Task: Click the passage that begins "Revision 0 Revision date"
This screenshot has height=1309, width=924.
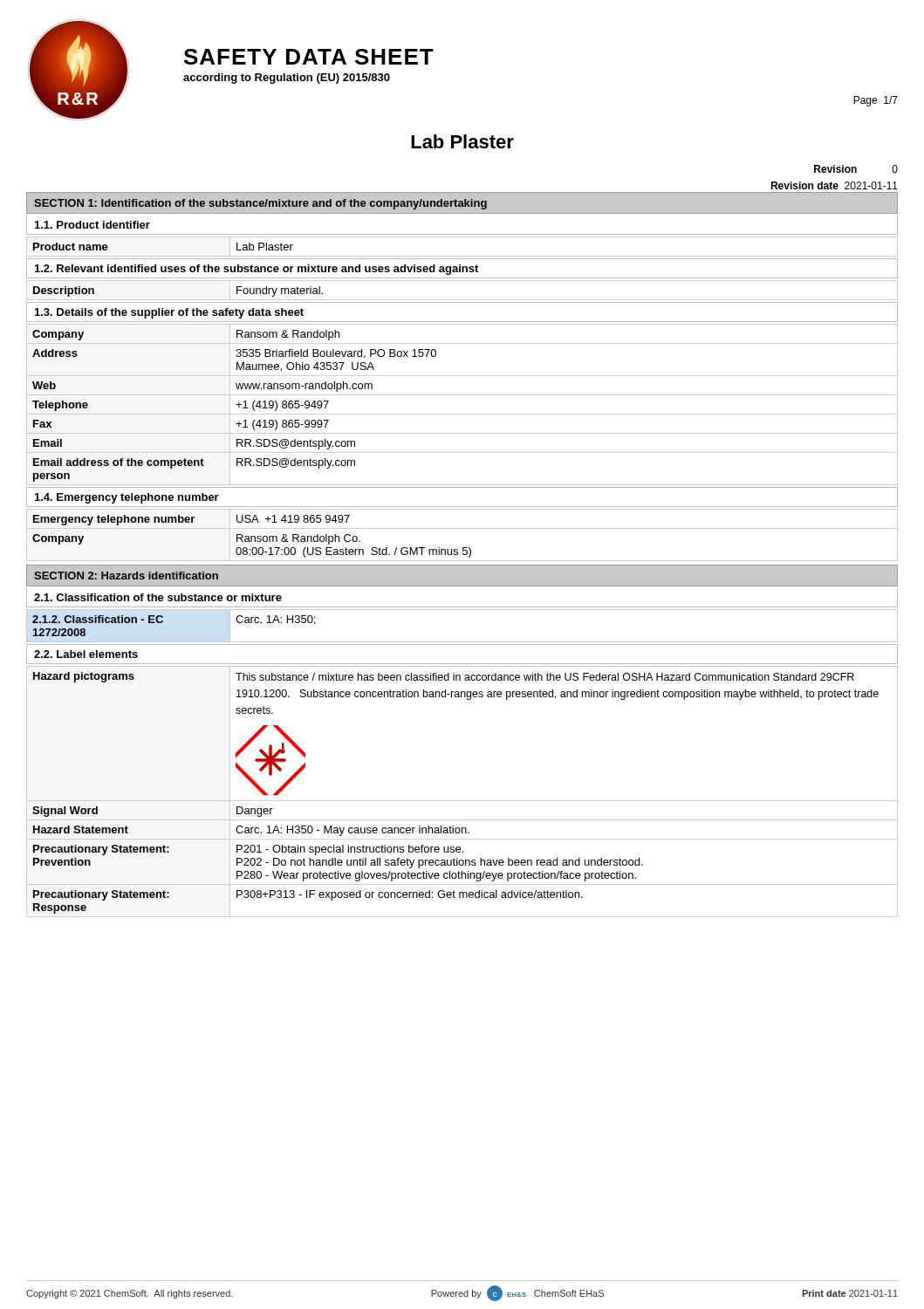Action: pos(834,178)
